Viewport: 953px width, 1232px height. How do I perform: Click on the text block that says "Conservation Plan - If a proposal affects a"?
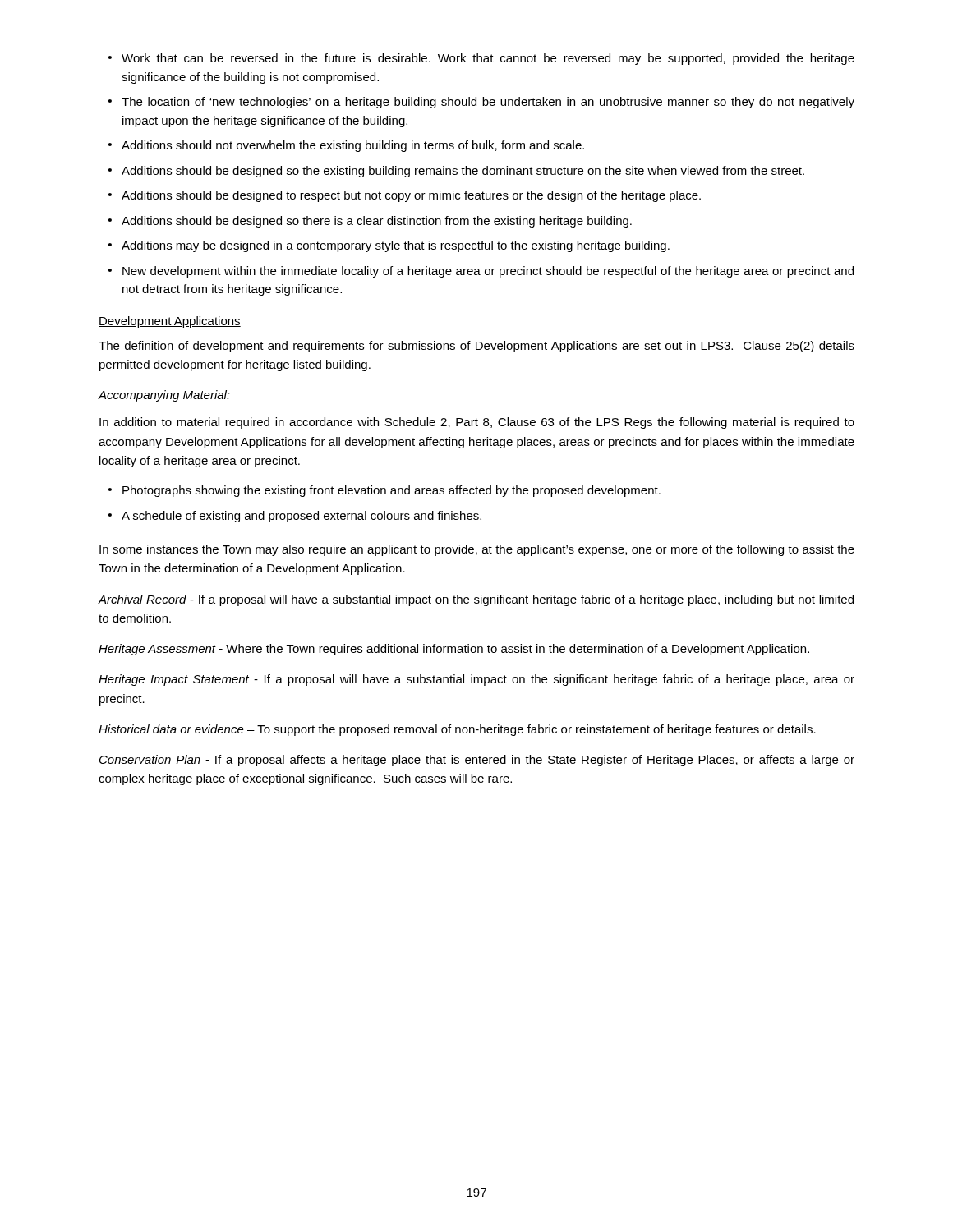pyautogui.click(x=476, y=769)
